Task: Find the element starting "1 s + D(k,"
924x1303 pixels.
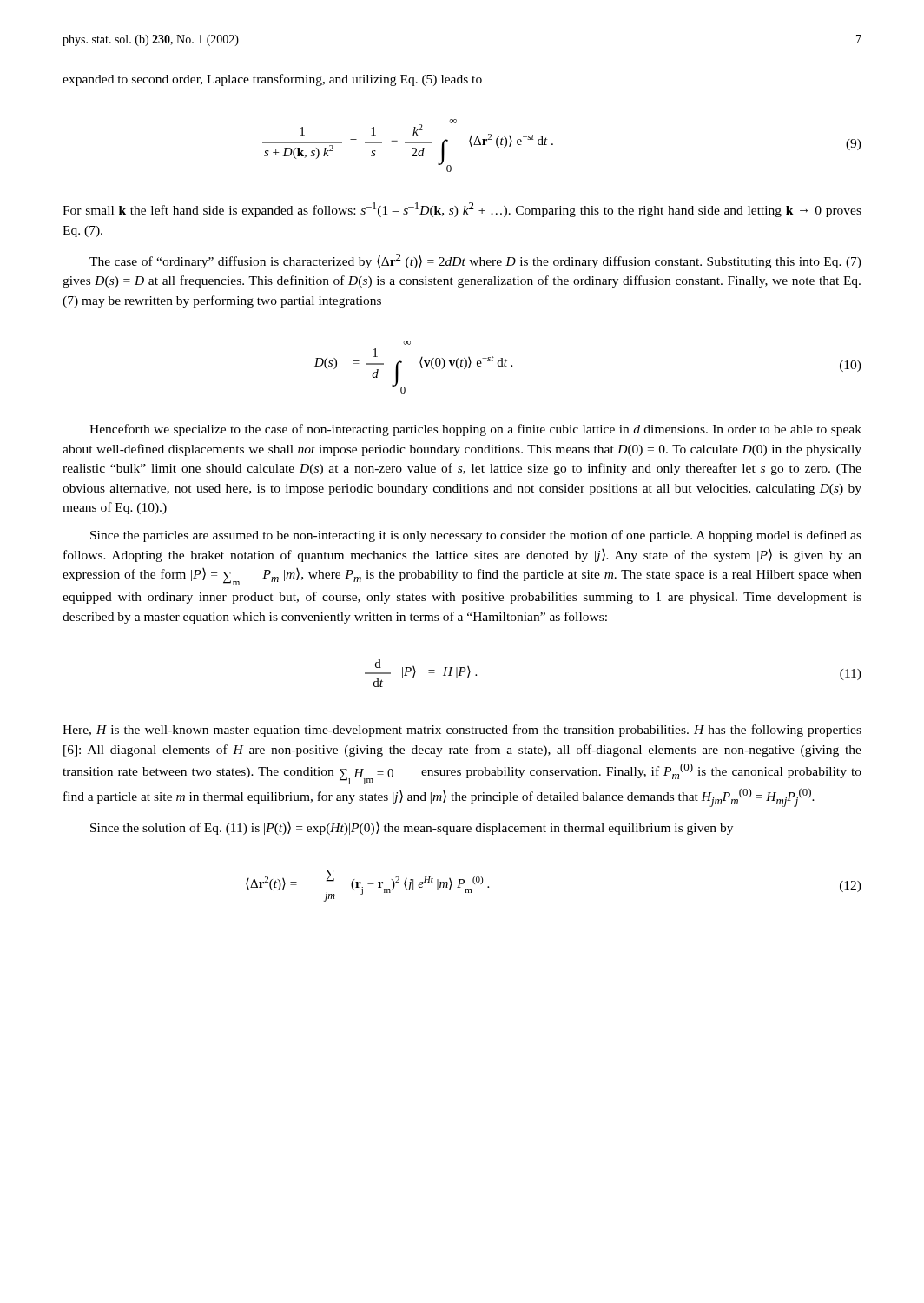Action: [x=462, y=144]
